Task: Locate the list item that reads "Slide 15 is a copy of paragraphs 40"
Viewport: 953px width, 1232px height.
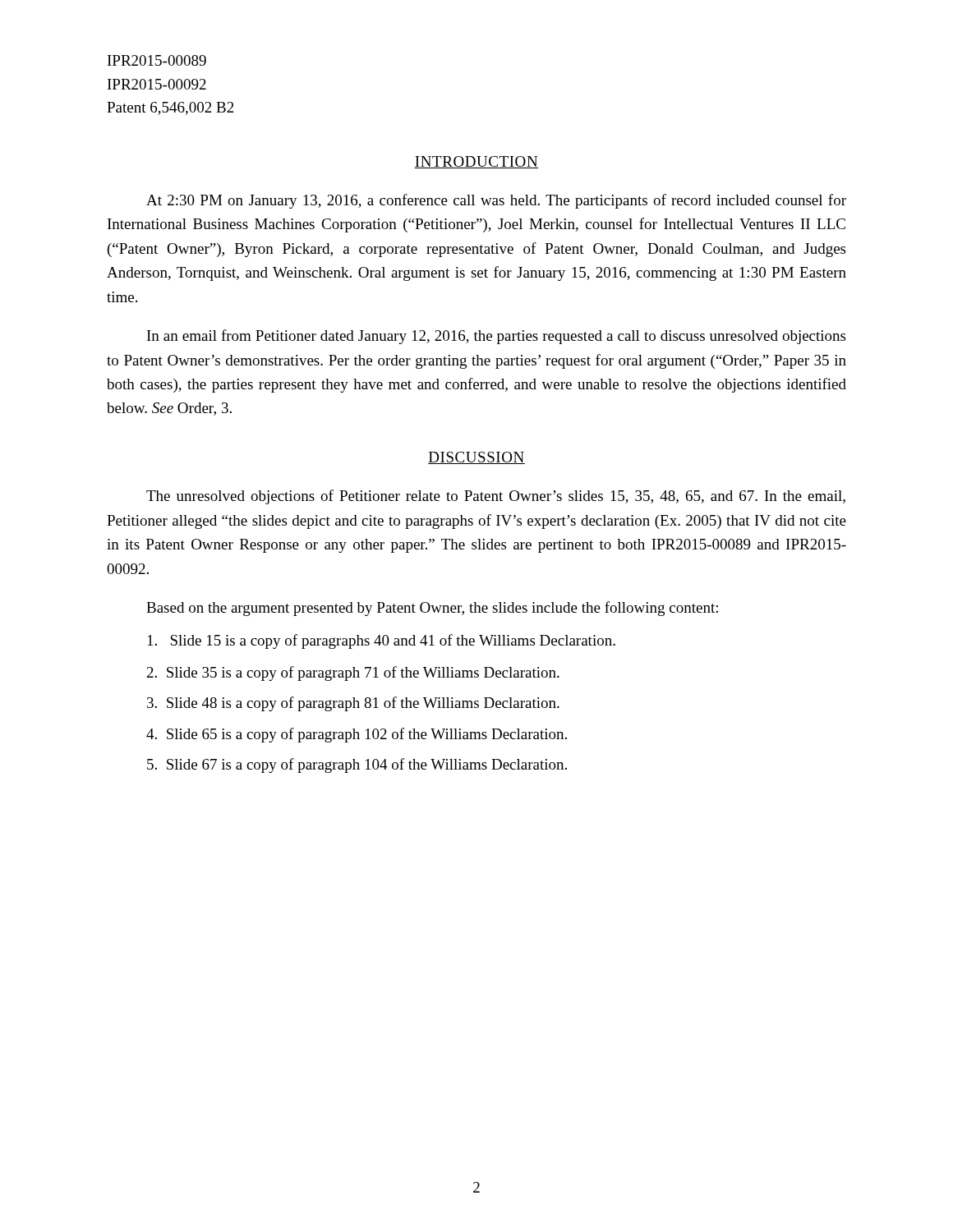Action: pos(381,640)
